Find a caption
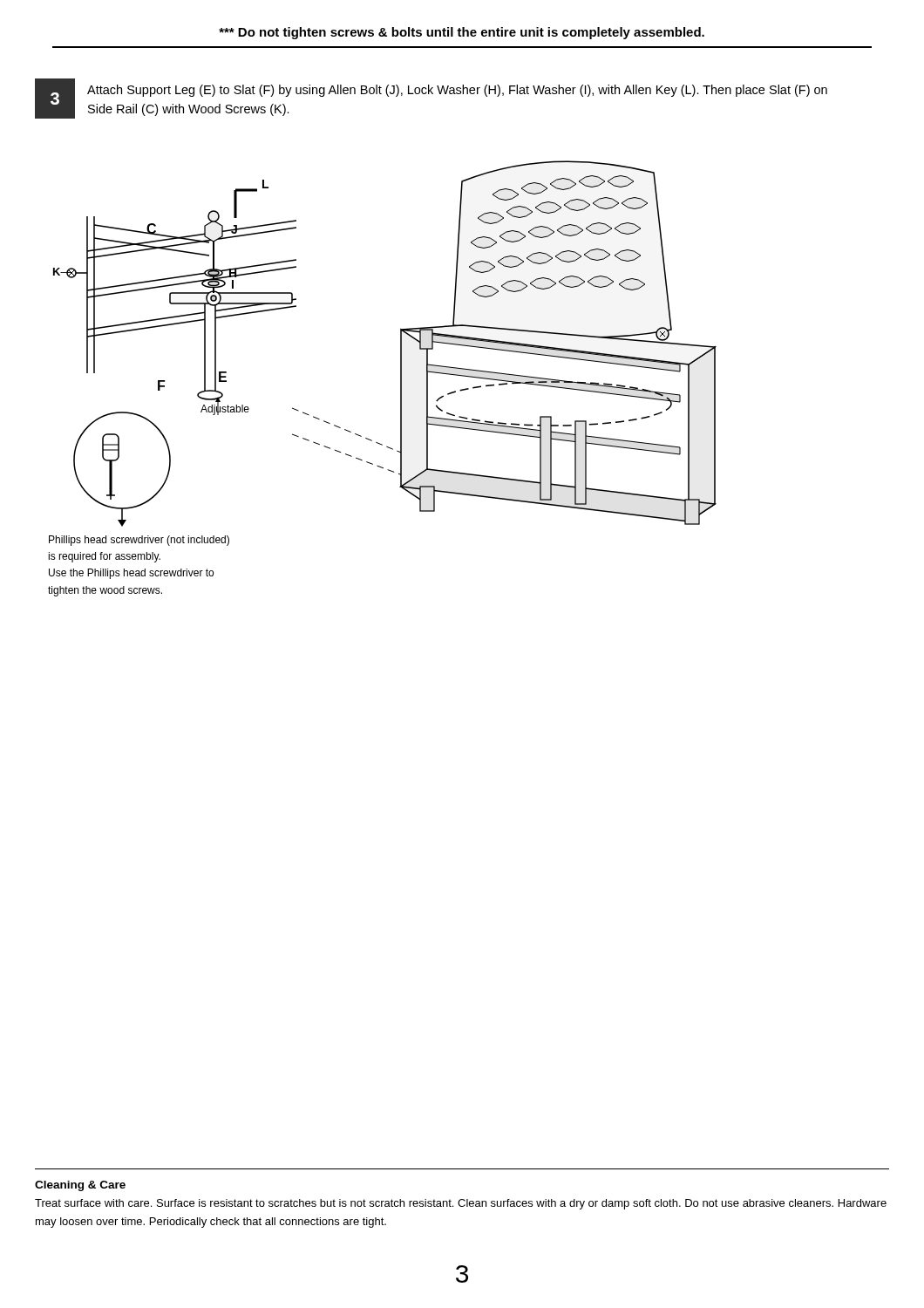The height and width of the screenshot is (1308, 924). [139, 565]
